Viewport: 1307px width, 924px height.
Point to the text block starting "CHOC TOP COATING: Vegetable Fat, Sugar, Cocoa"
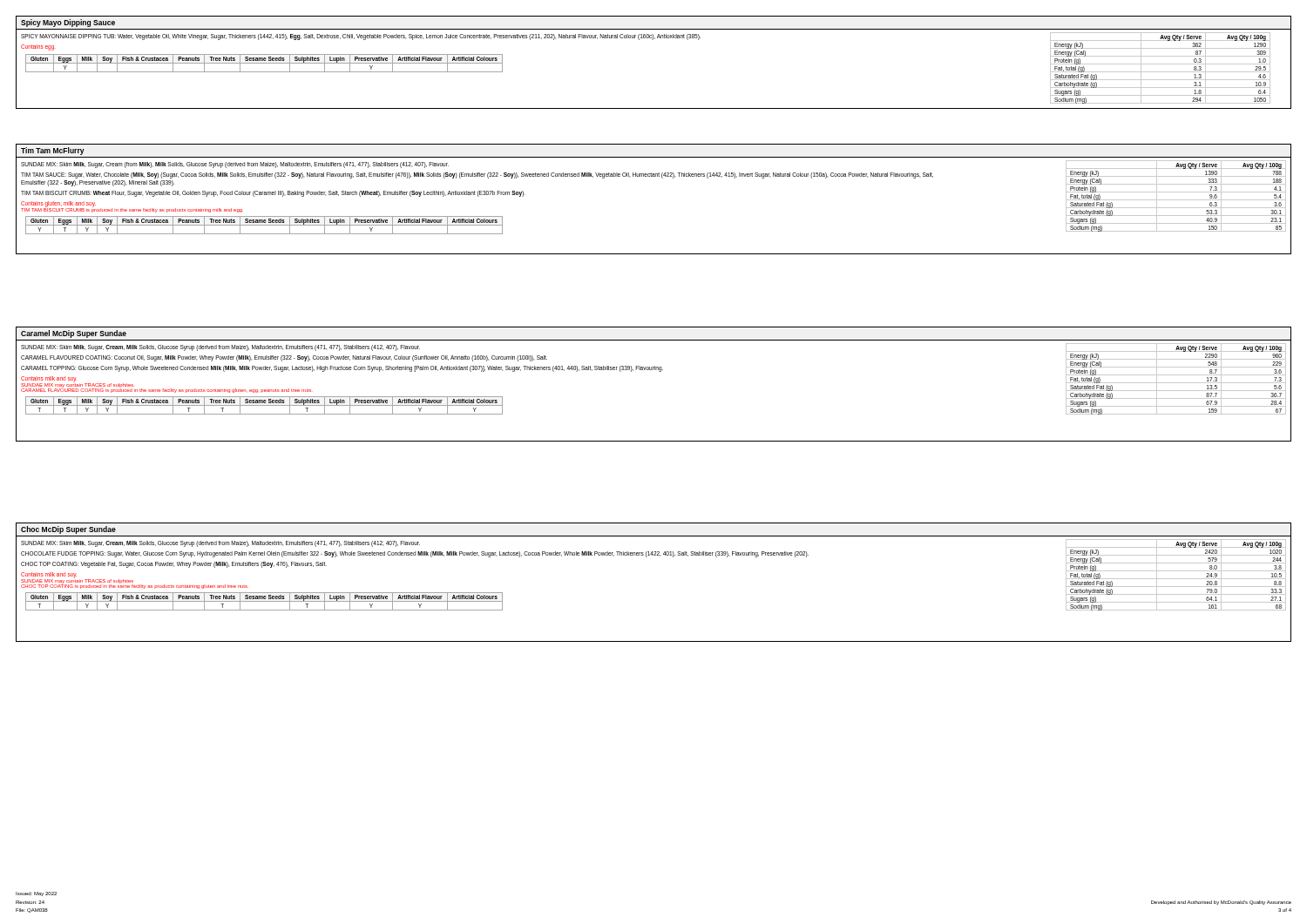[x=174, y=564]
